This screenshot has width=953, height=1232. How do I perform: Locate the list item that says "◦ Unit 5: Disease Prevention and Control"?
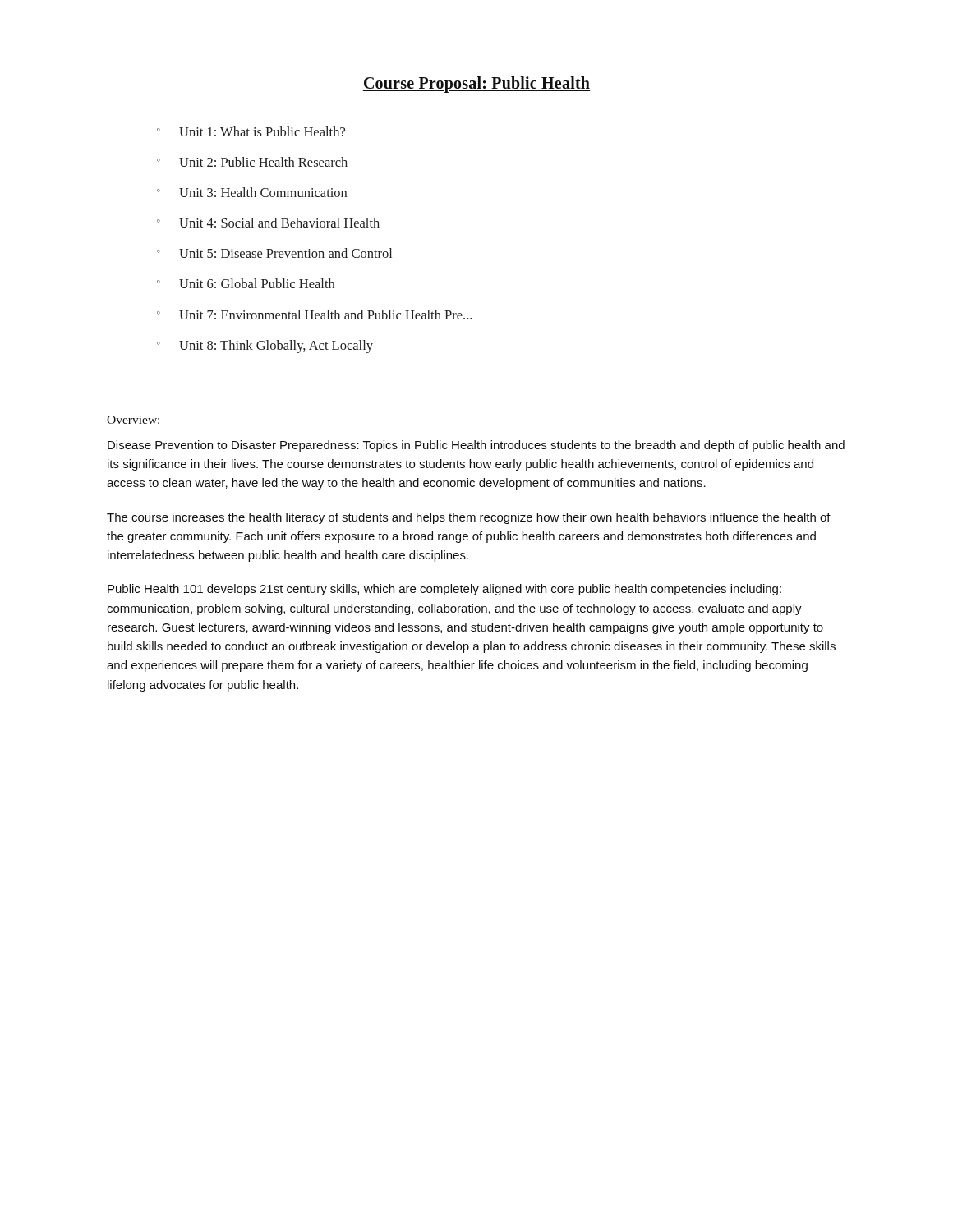click(x=274, y=254)
